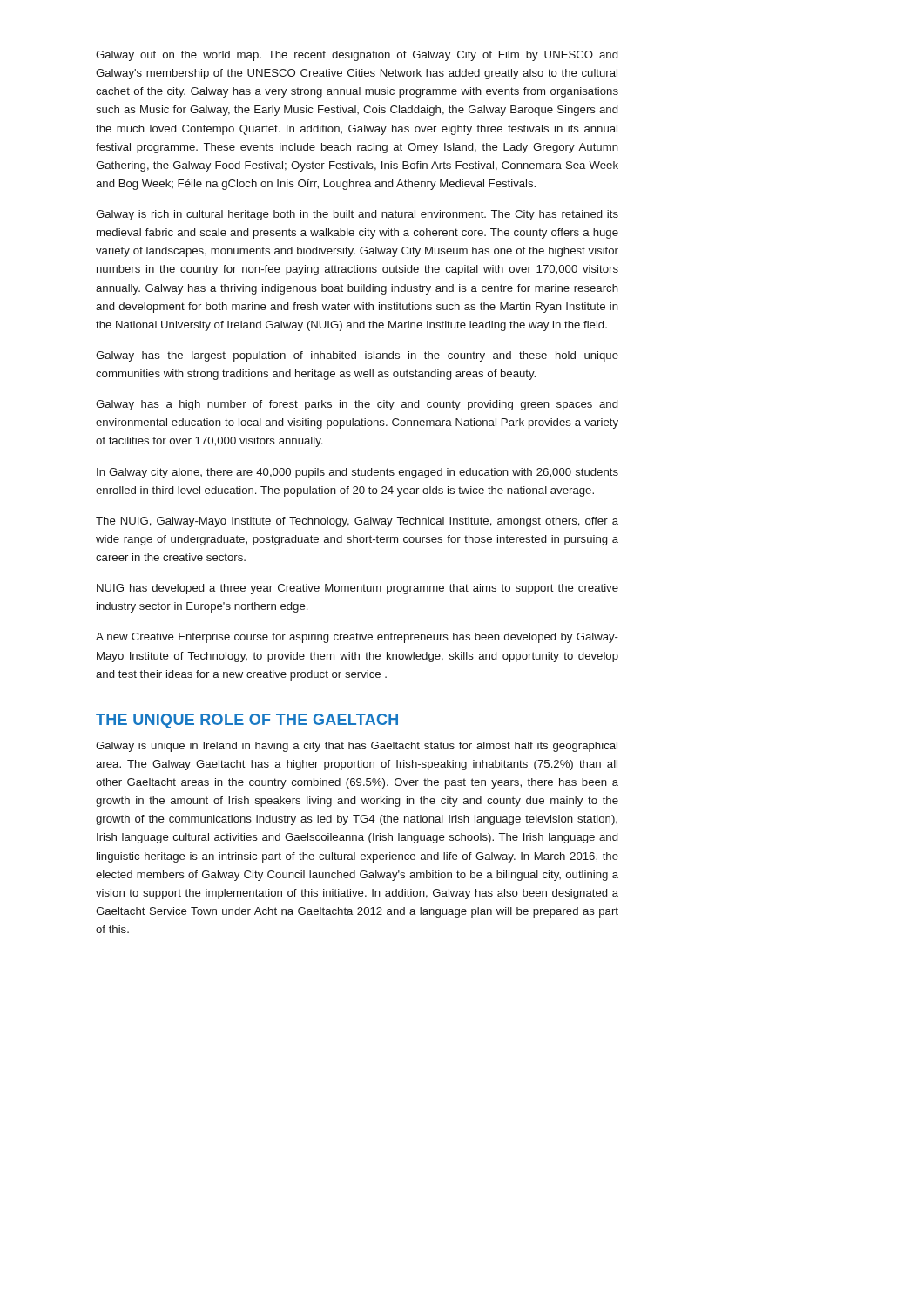This screenshot has height=1307, width=924.
Task: Point to the element starting "The NUIG, Galway-Mayo Institute of Technology, Galway Technical"
Action: pyautogui.click(x=357, y=539)
